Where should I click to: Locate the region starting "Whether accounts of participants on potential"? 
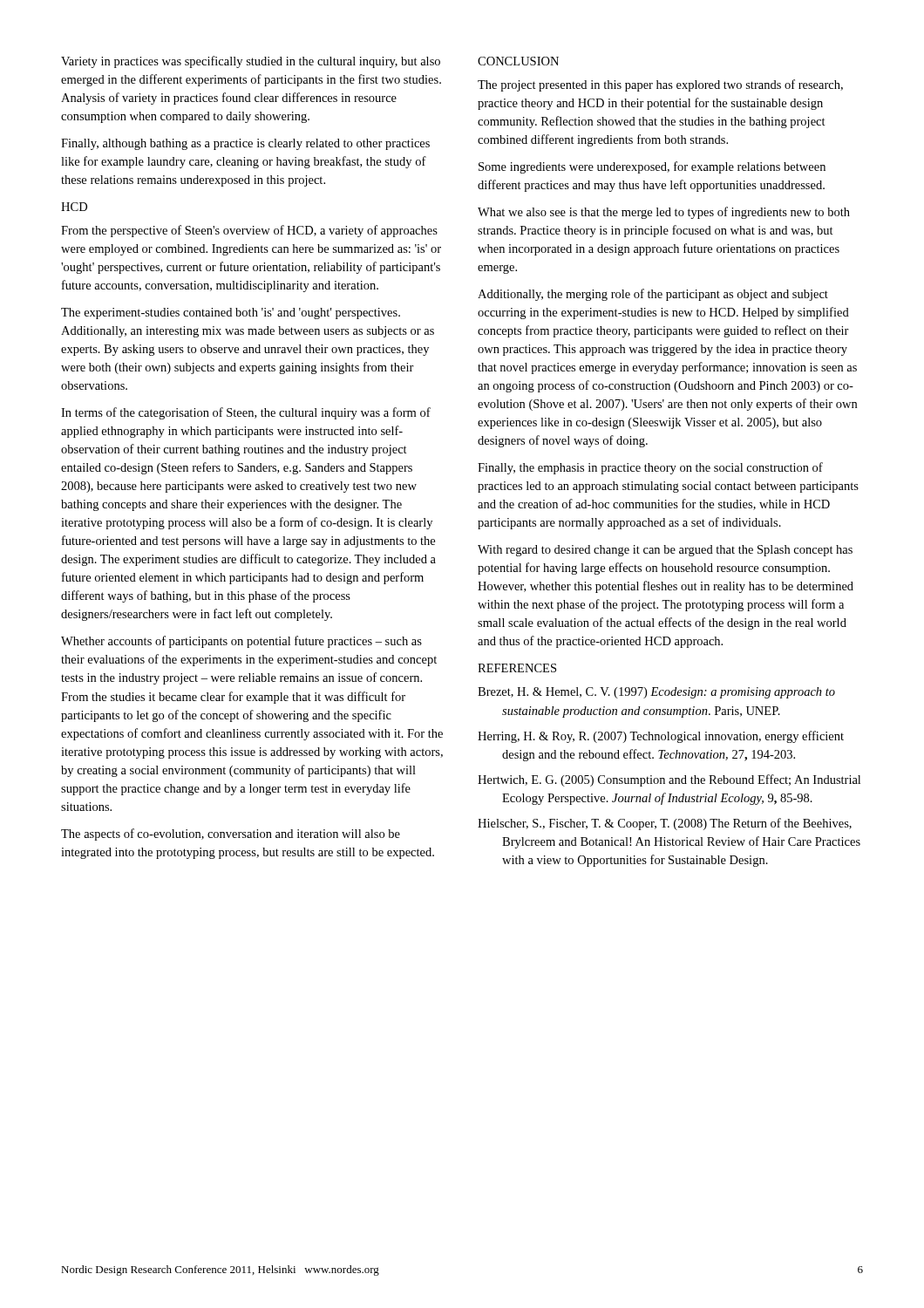point(254,724)
